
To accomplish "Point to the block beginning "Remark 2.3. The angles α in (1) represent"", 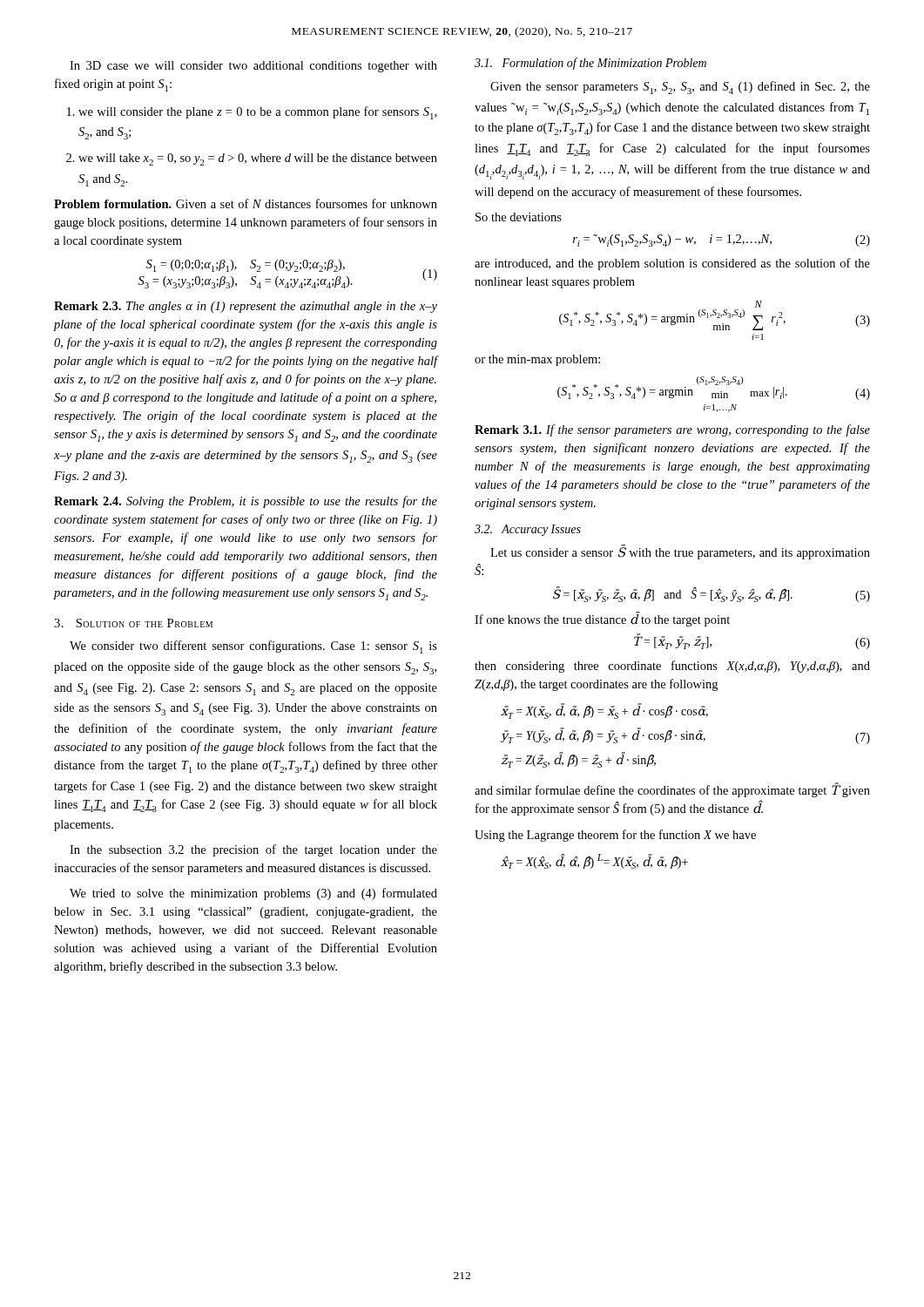I will [x=246, y=391].
